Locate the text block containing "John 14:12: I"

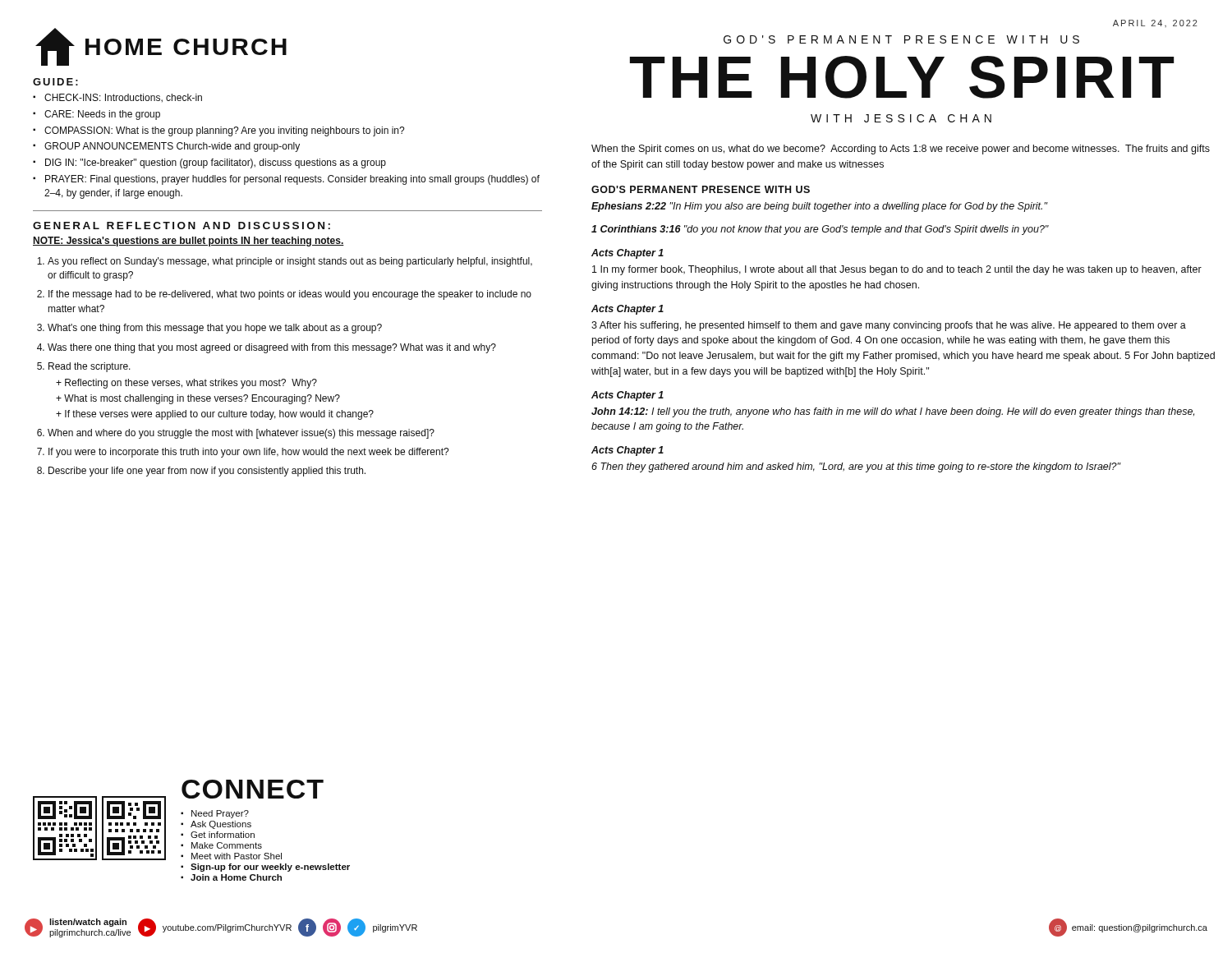click(894, 419)
